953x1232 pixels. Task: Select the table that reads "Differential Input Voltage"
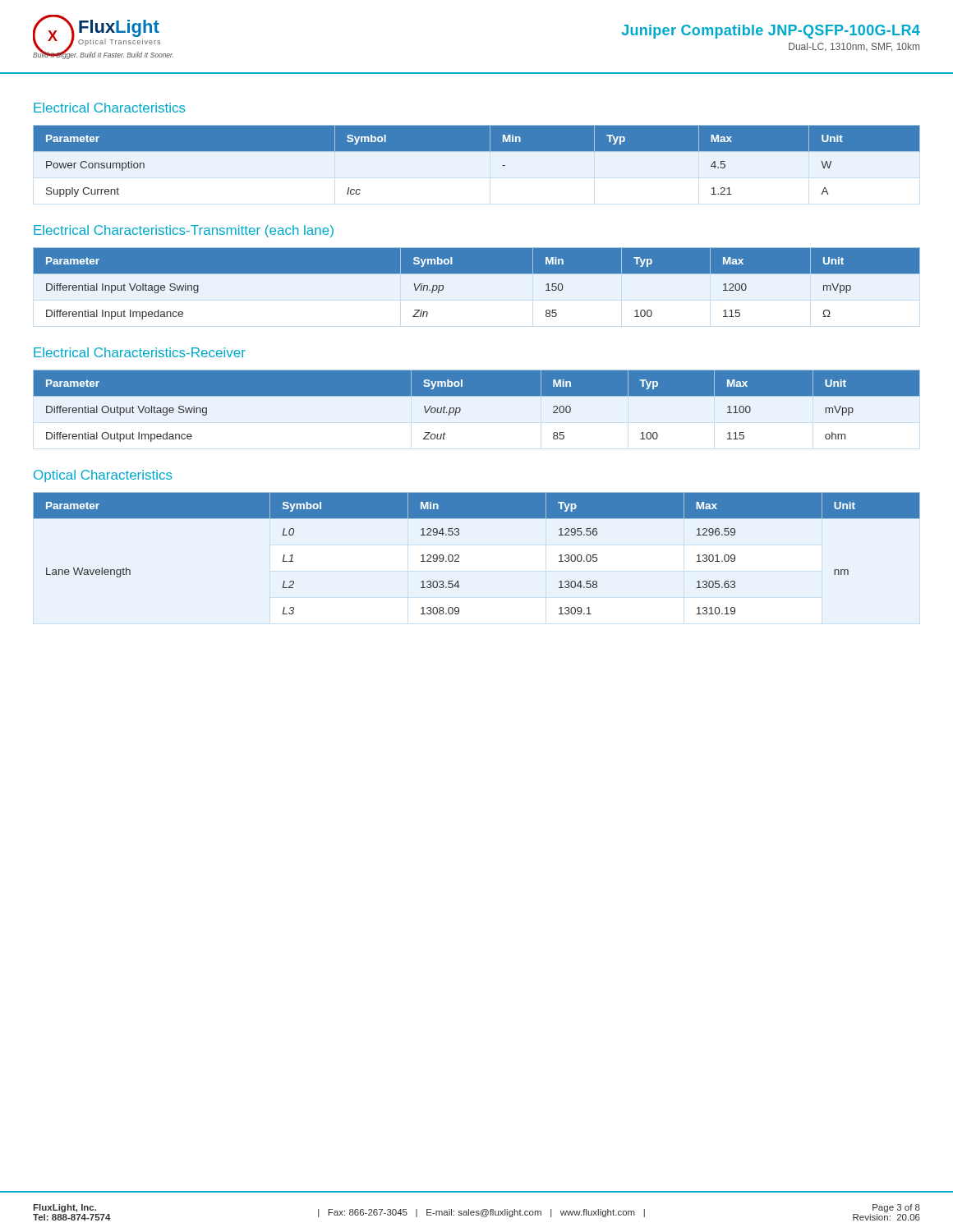476,287
